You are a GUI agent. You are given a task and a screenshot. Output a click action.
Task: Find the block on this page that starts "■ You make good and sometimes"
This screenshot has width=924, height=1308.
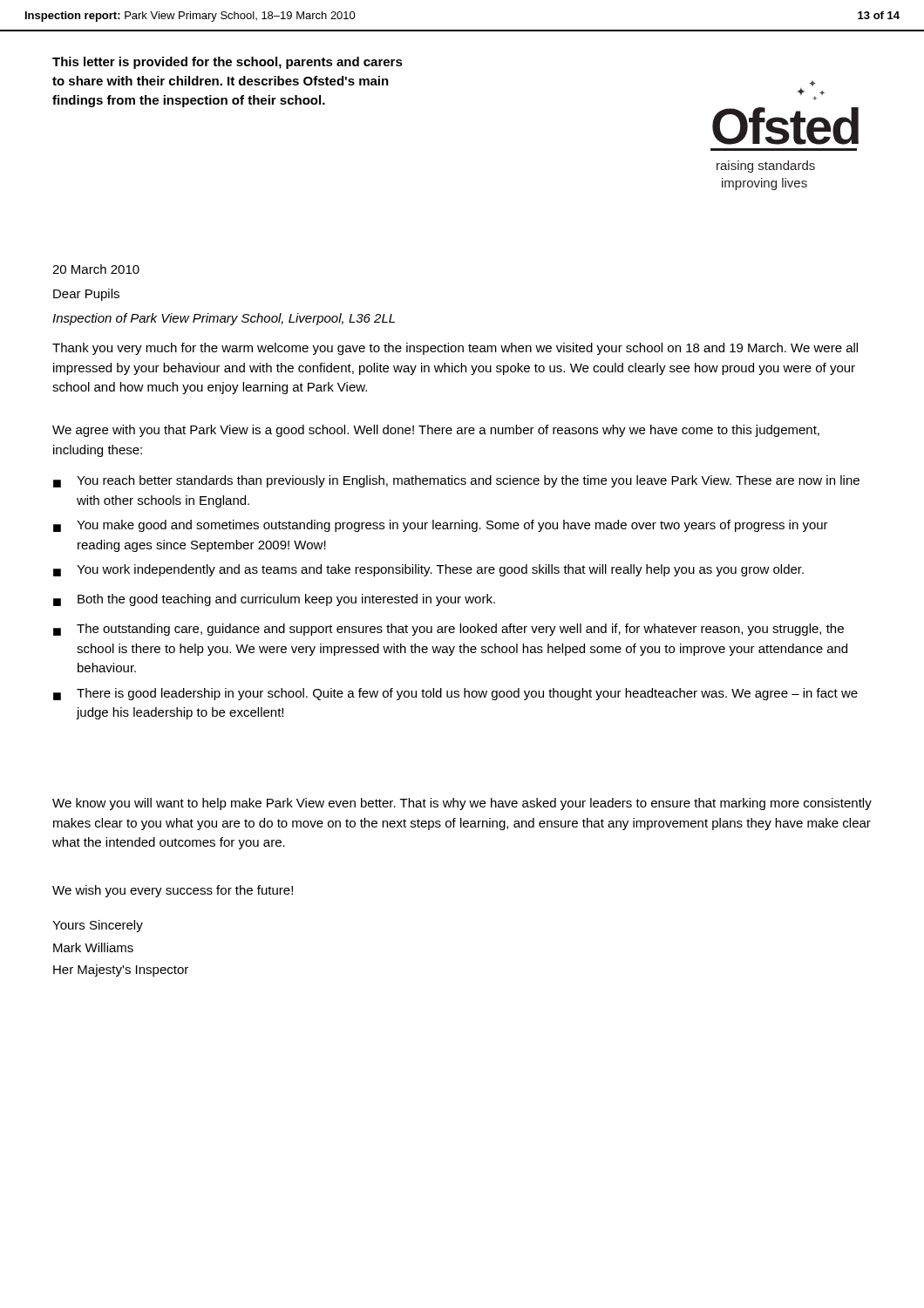[x=462, y=535]
